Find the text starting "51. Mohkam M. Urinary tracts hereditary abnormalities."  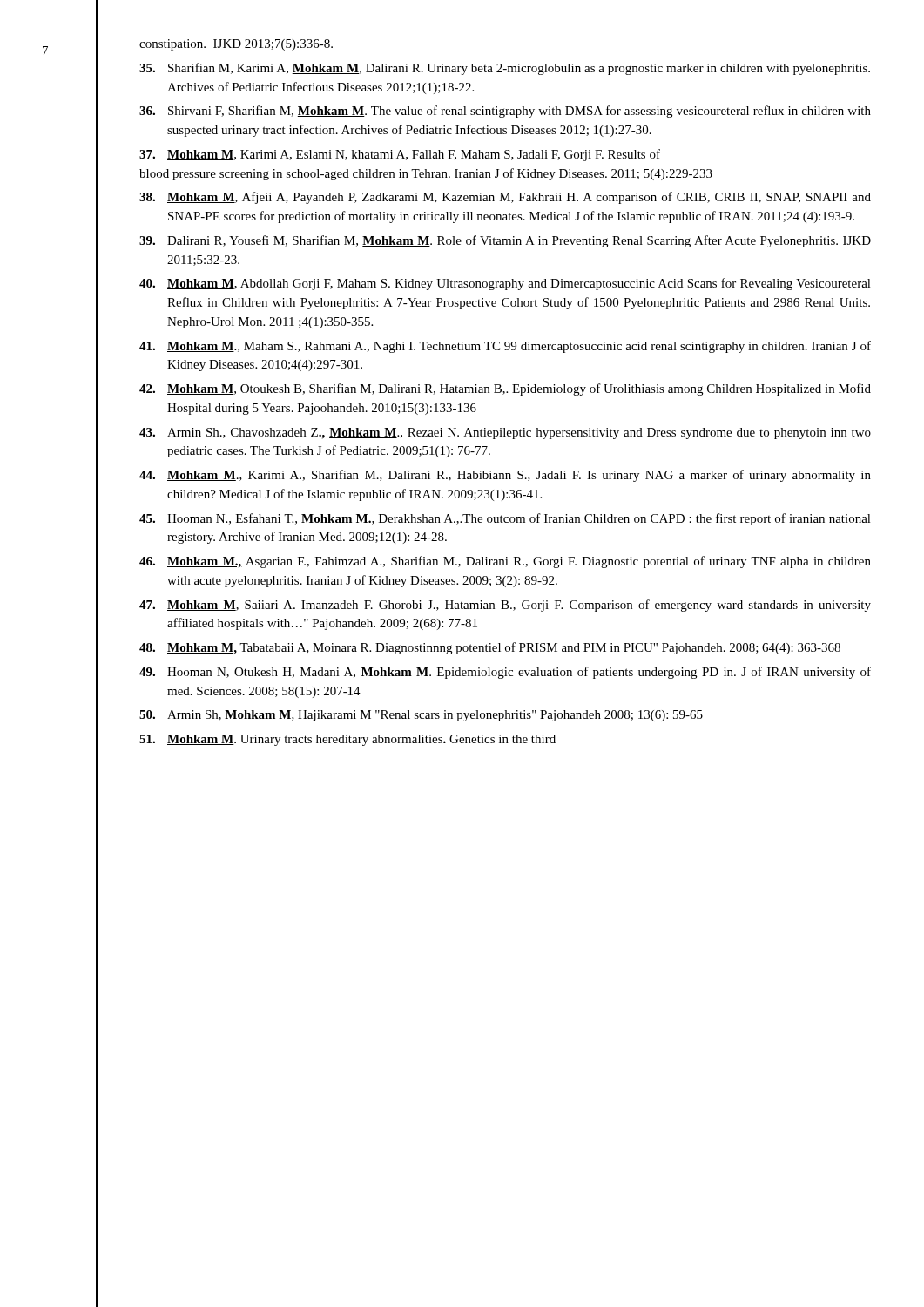click(348, 740)
